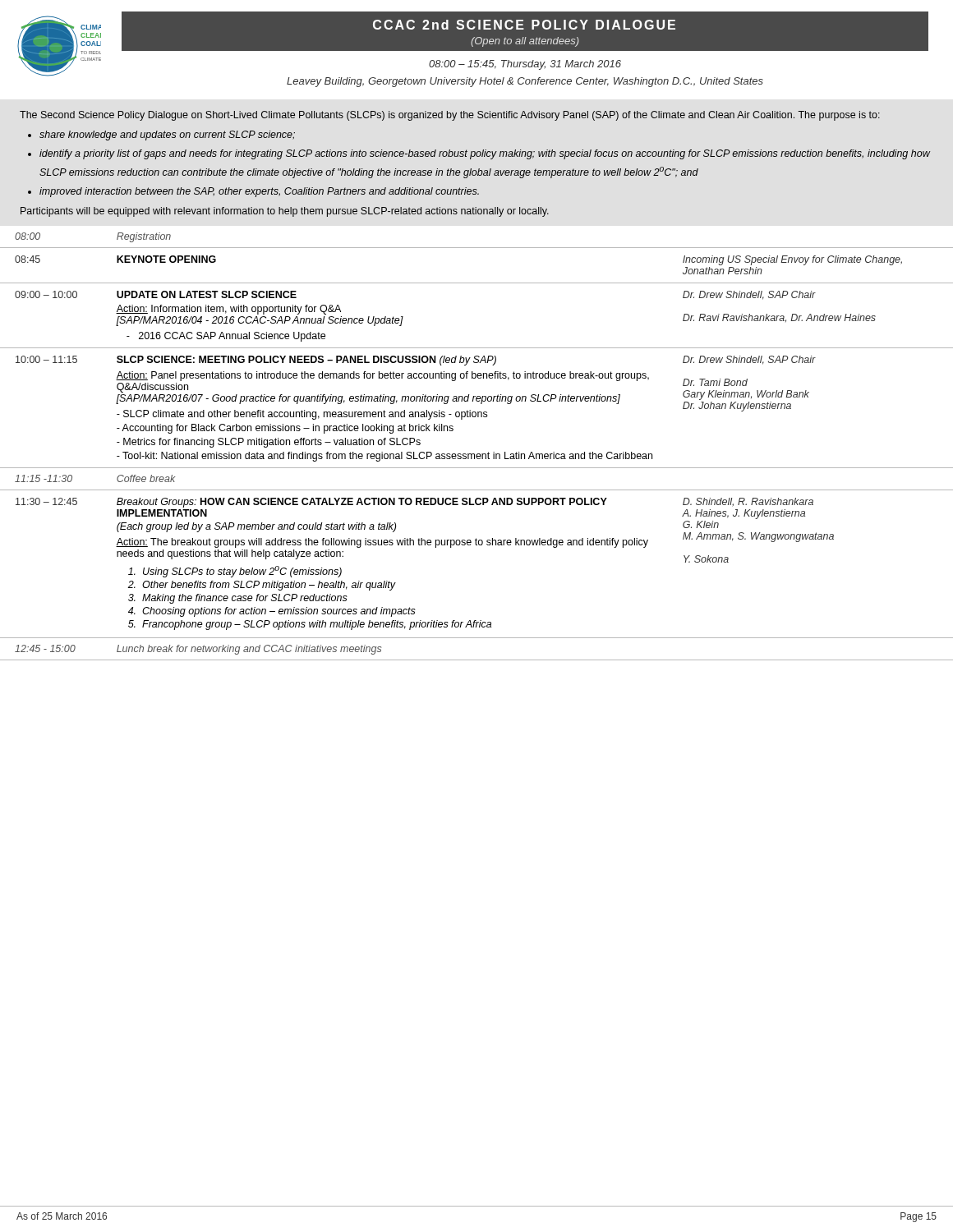The image size is (953, 1232).
Task: Locate the block starting "improved interaction between the SAP, other"
Action: coord(260,192)
